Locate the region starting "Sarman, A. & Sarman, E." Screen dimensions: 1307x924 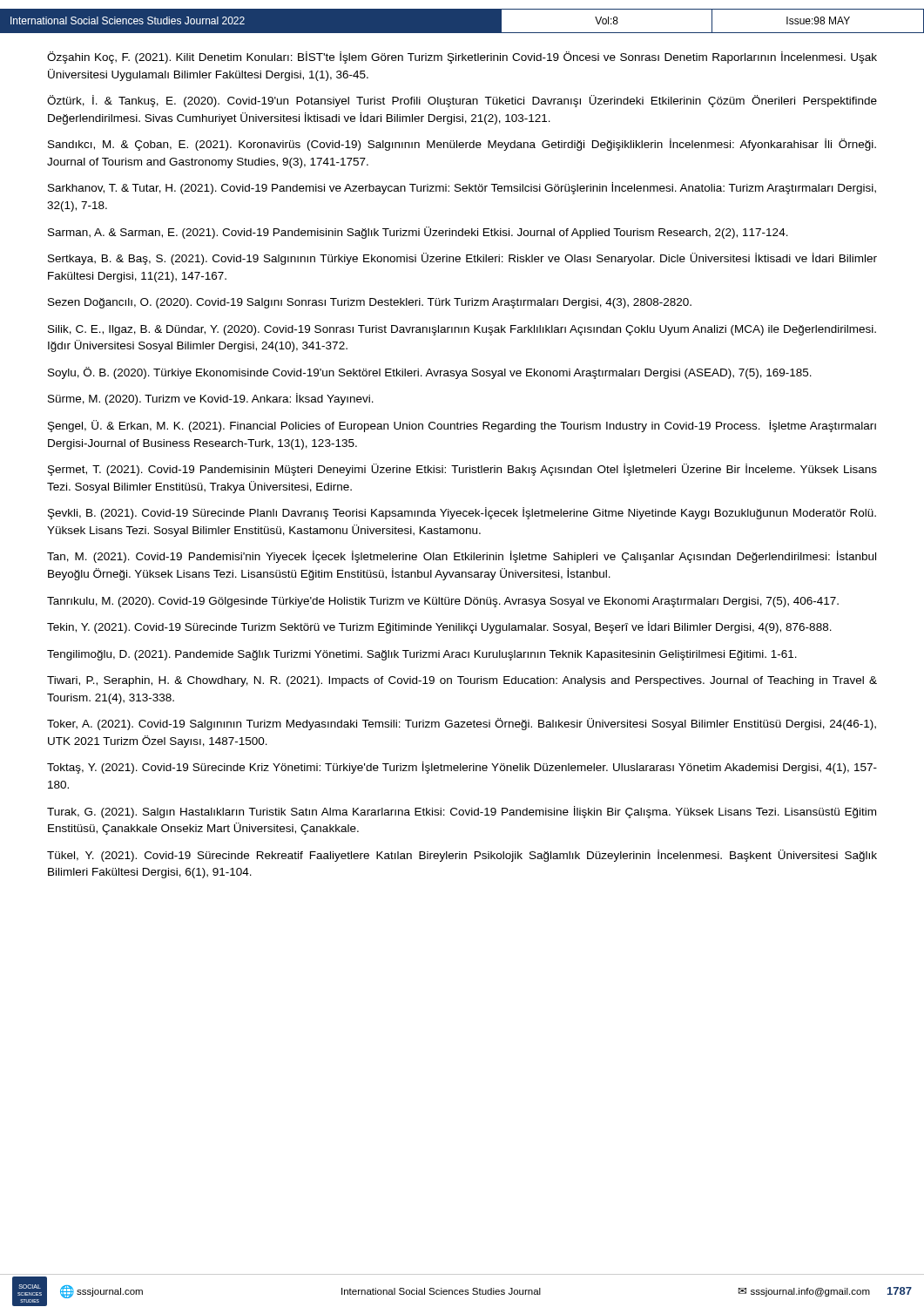[x=418, y=232]
